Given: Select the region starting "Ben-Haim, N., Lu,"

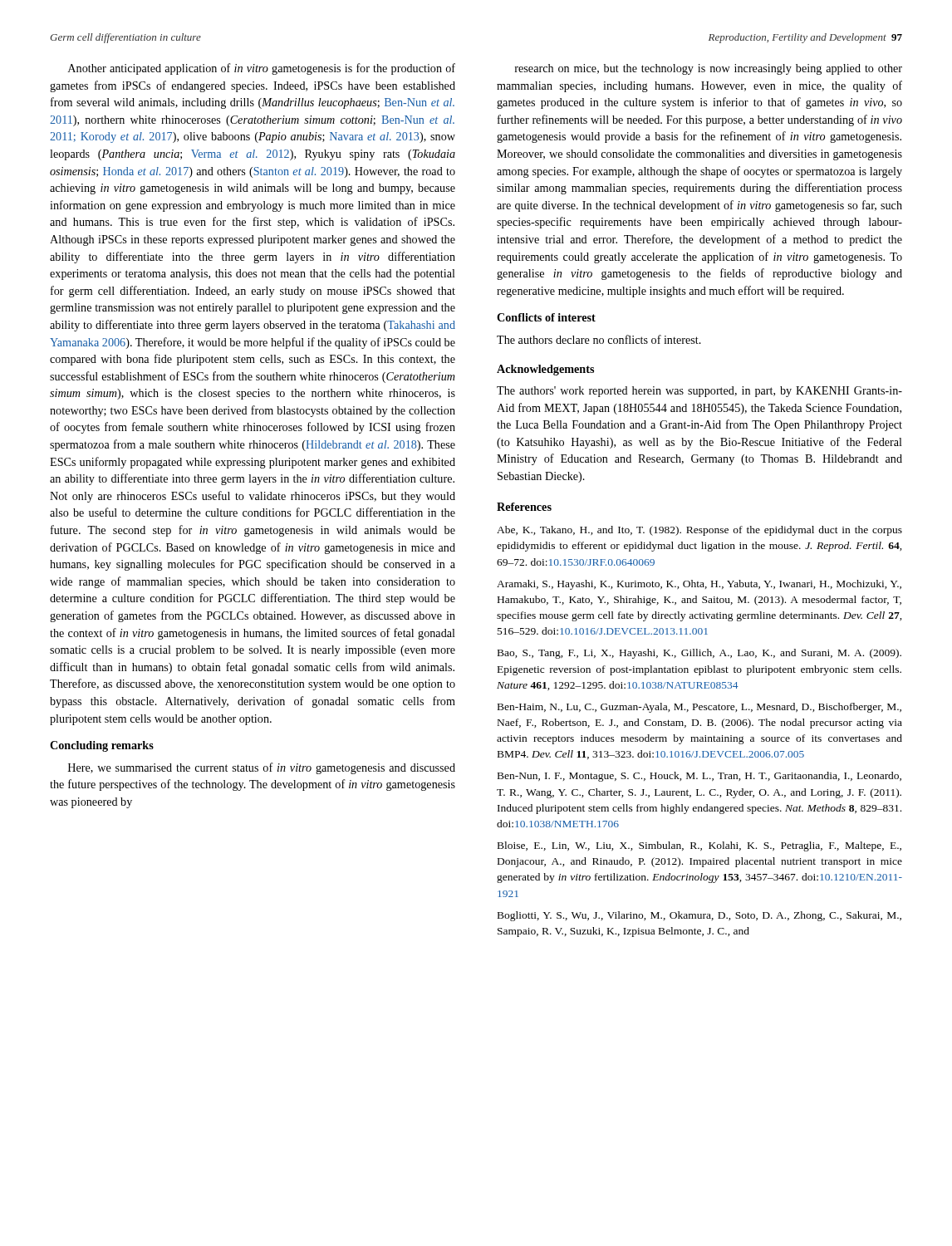Looking at the screenshot, I should 699,730.
